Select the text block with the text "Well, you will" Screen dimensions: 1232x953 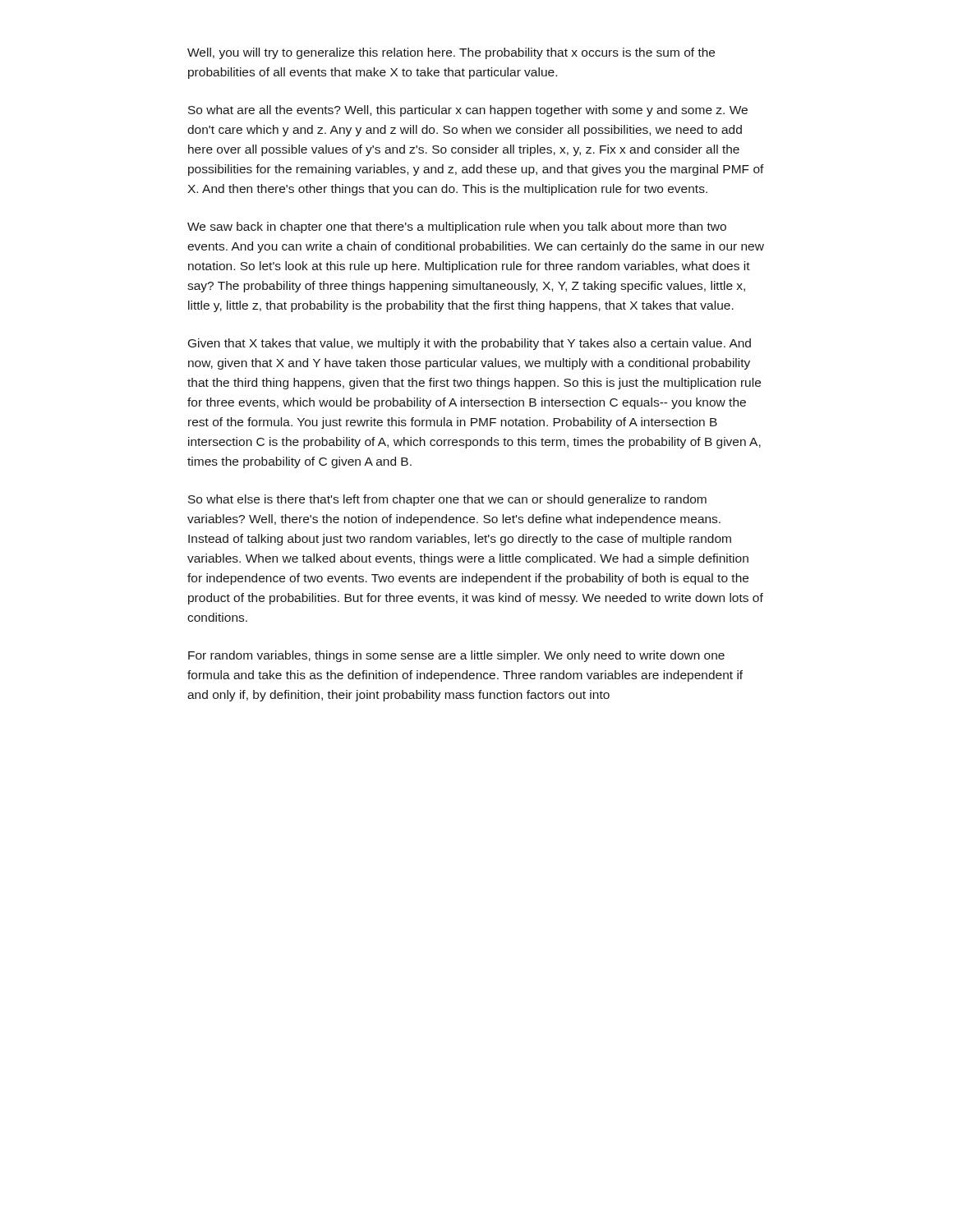451,62
